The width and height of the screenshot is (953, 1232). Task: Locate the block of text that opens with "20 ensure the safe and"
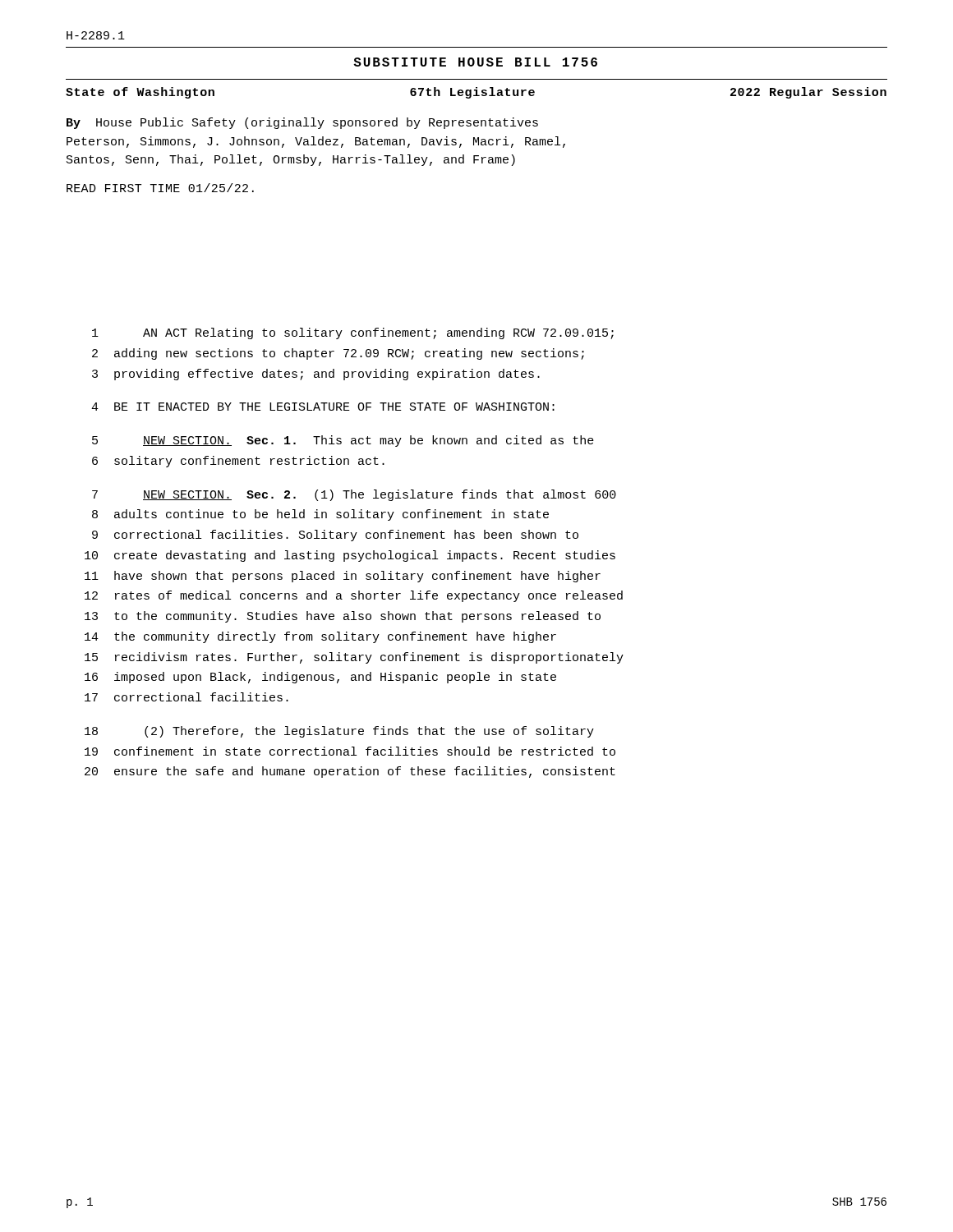[x=476, y=773]
